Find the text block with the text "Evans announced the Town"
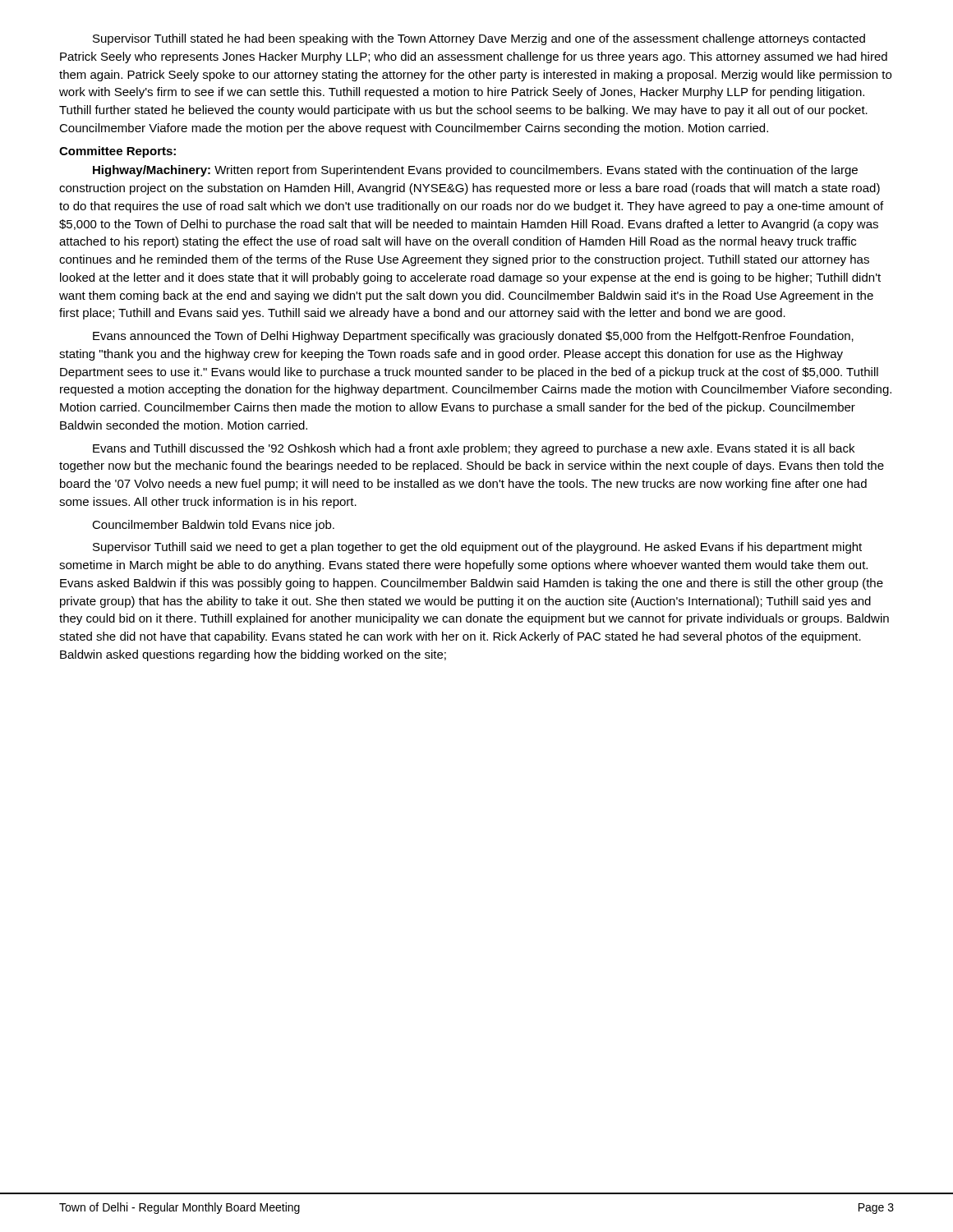 476,380
